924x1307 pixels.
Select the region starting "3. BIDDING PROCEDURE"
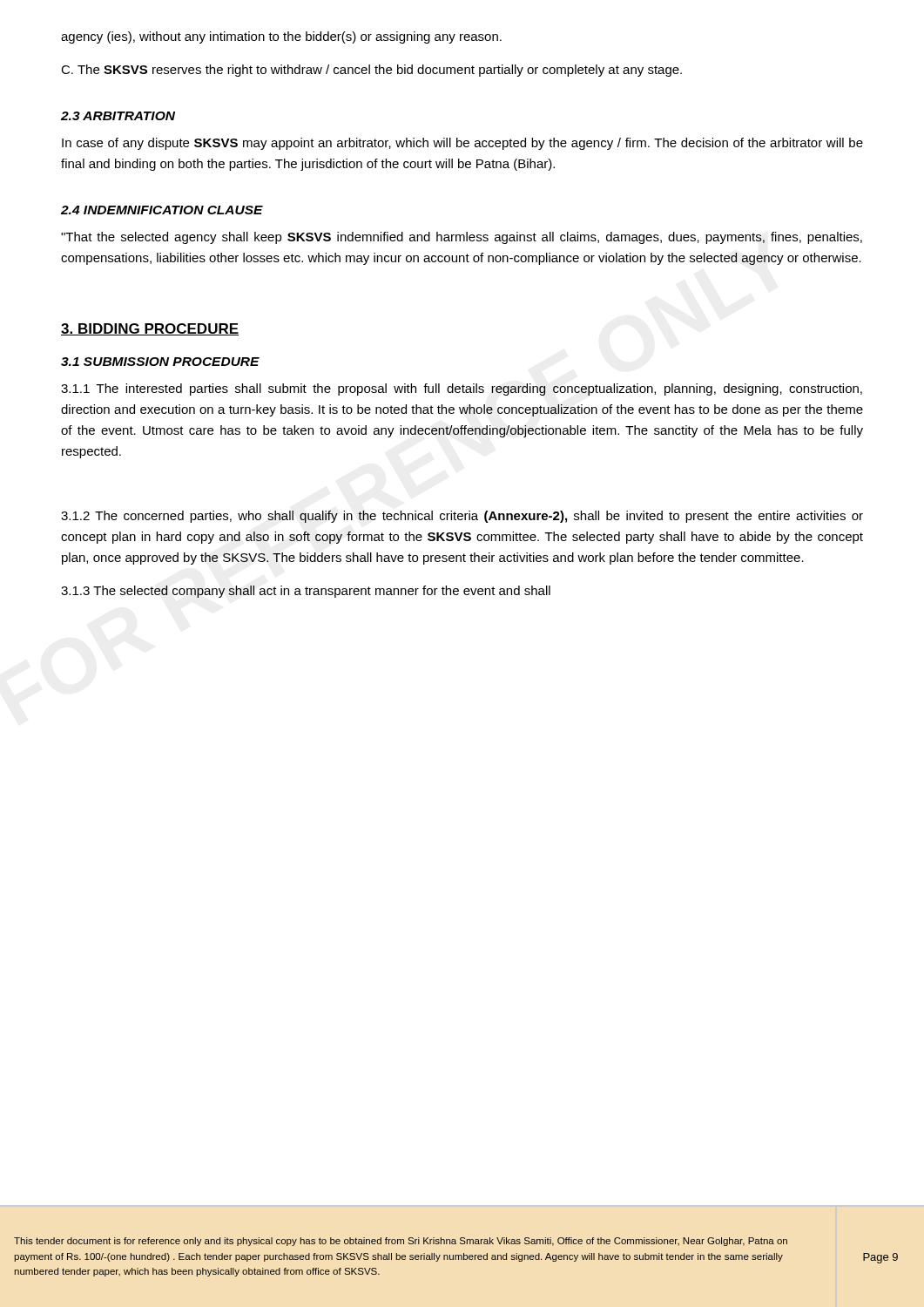[150, 329]
